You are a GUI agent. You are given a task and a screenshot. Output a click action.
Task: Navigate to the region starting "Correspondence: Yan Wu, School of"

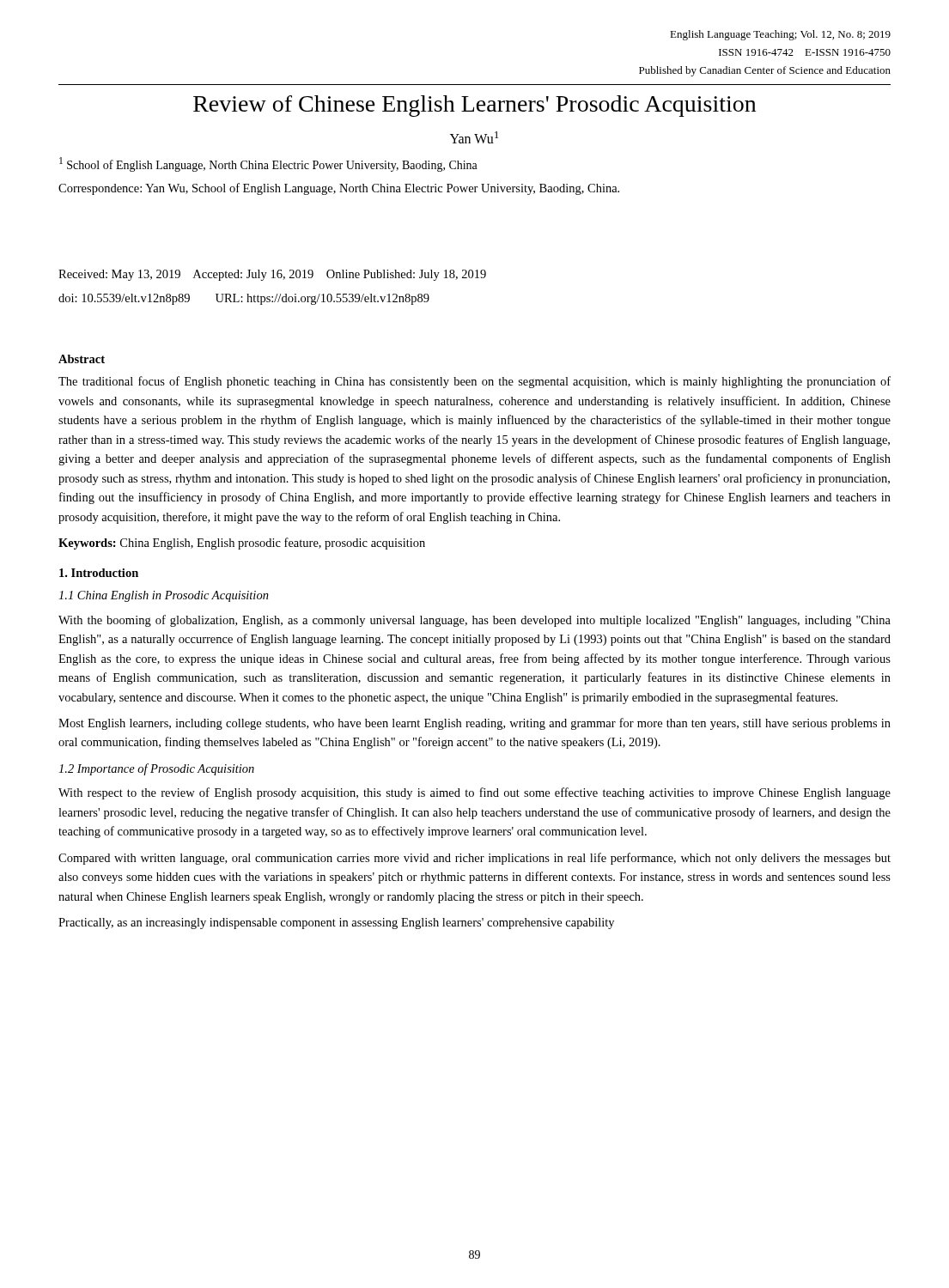tap(339, 188)
